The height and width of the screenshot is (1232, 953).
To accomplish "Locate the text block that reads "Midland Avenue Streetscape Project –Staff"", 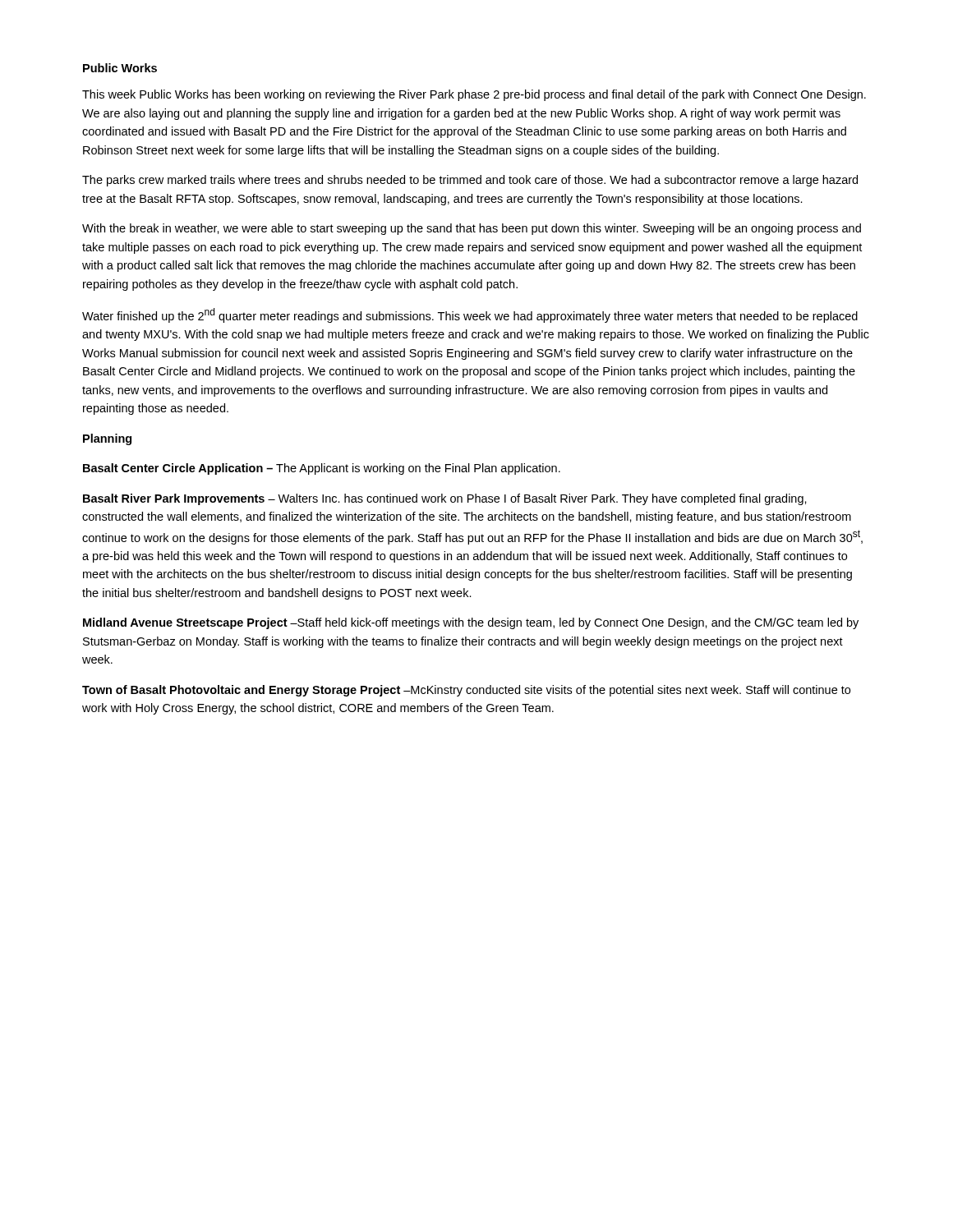I will (470, 641).
